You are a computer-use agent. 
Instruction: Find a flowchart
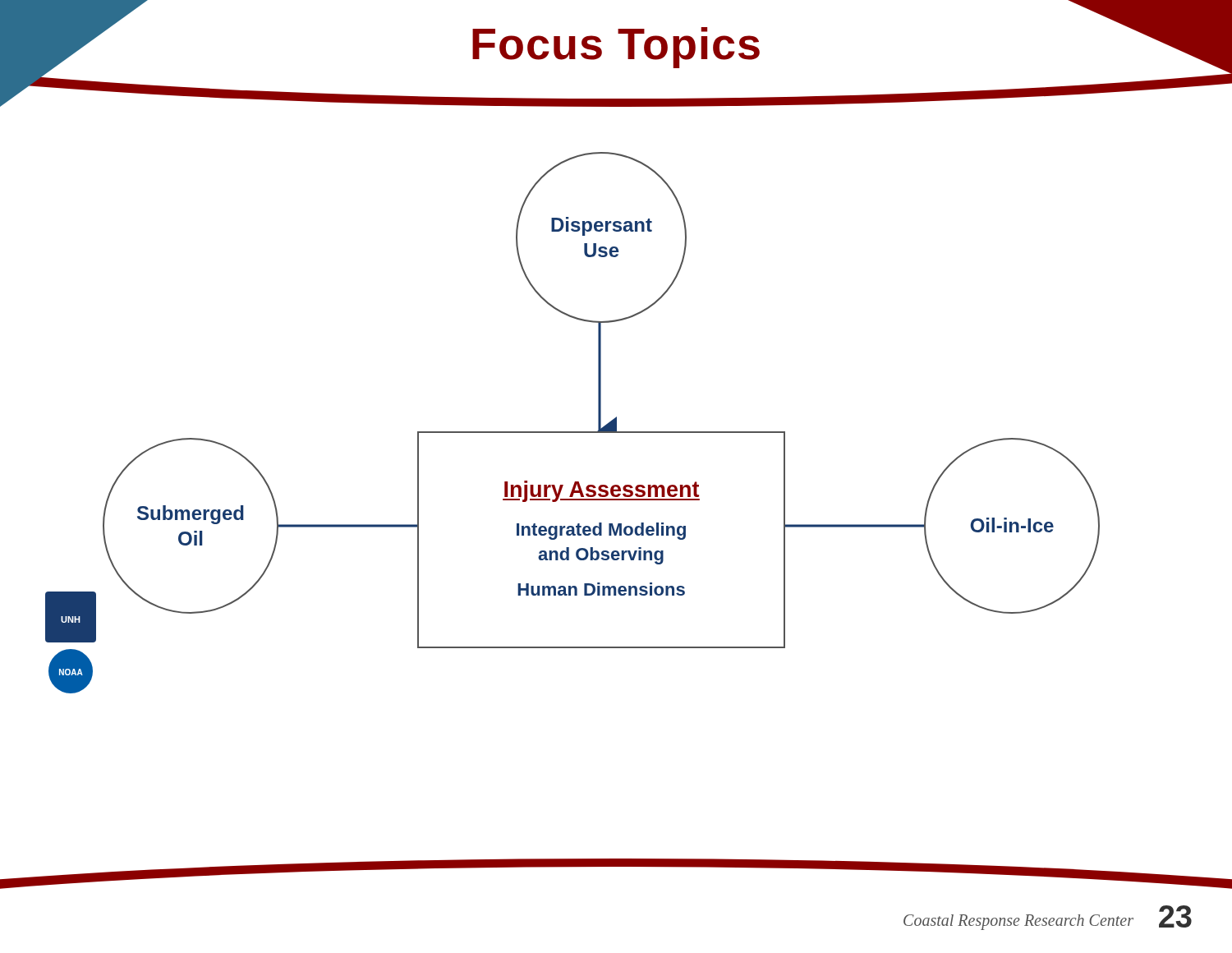point(616,452)
